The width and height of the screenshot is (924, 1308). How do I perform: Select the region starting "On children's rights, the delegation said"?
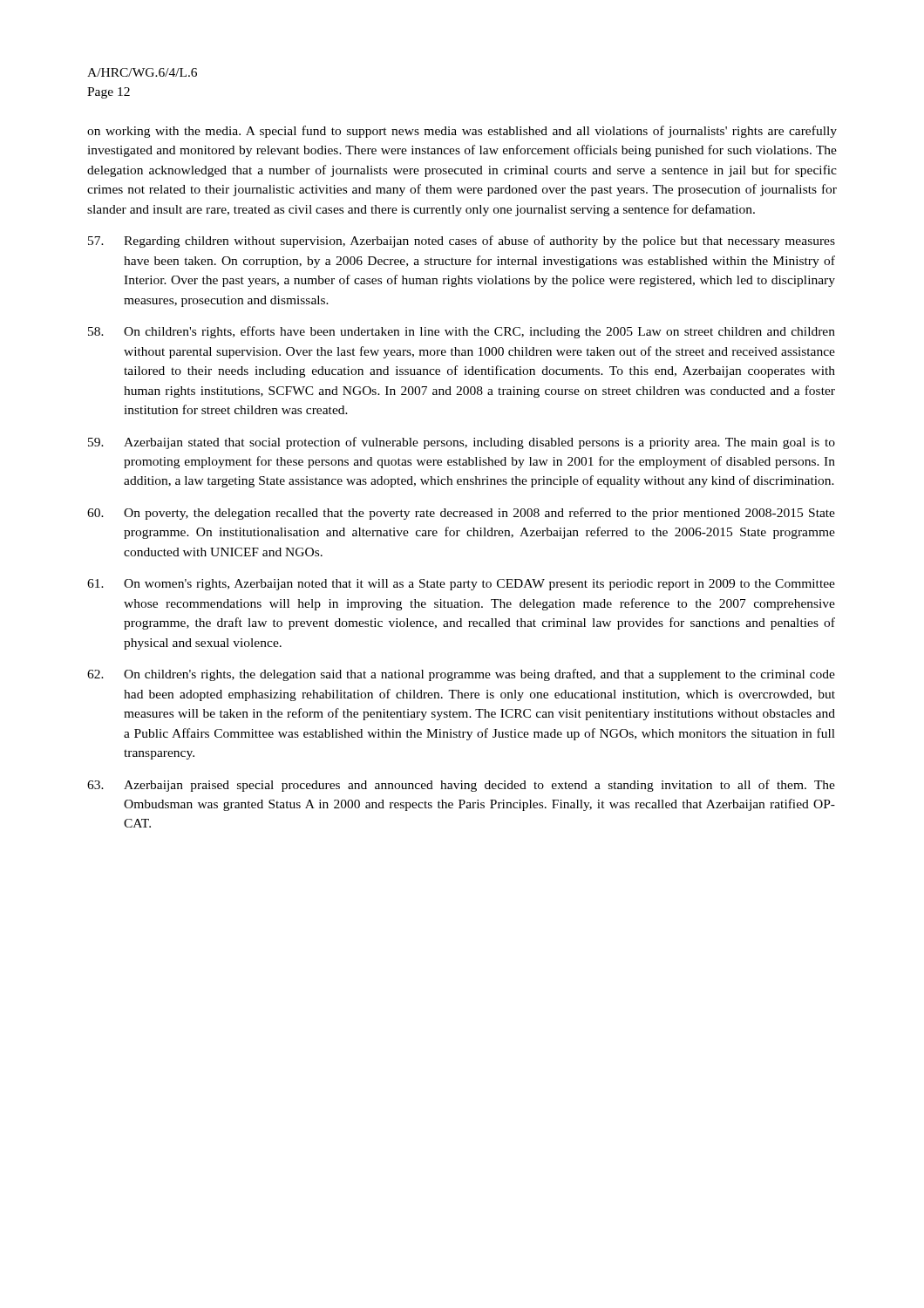pos(461,714)
